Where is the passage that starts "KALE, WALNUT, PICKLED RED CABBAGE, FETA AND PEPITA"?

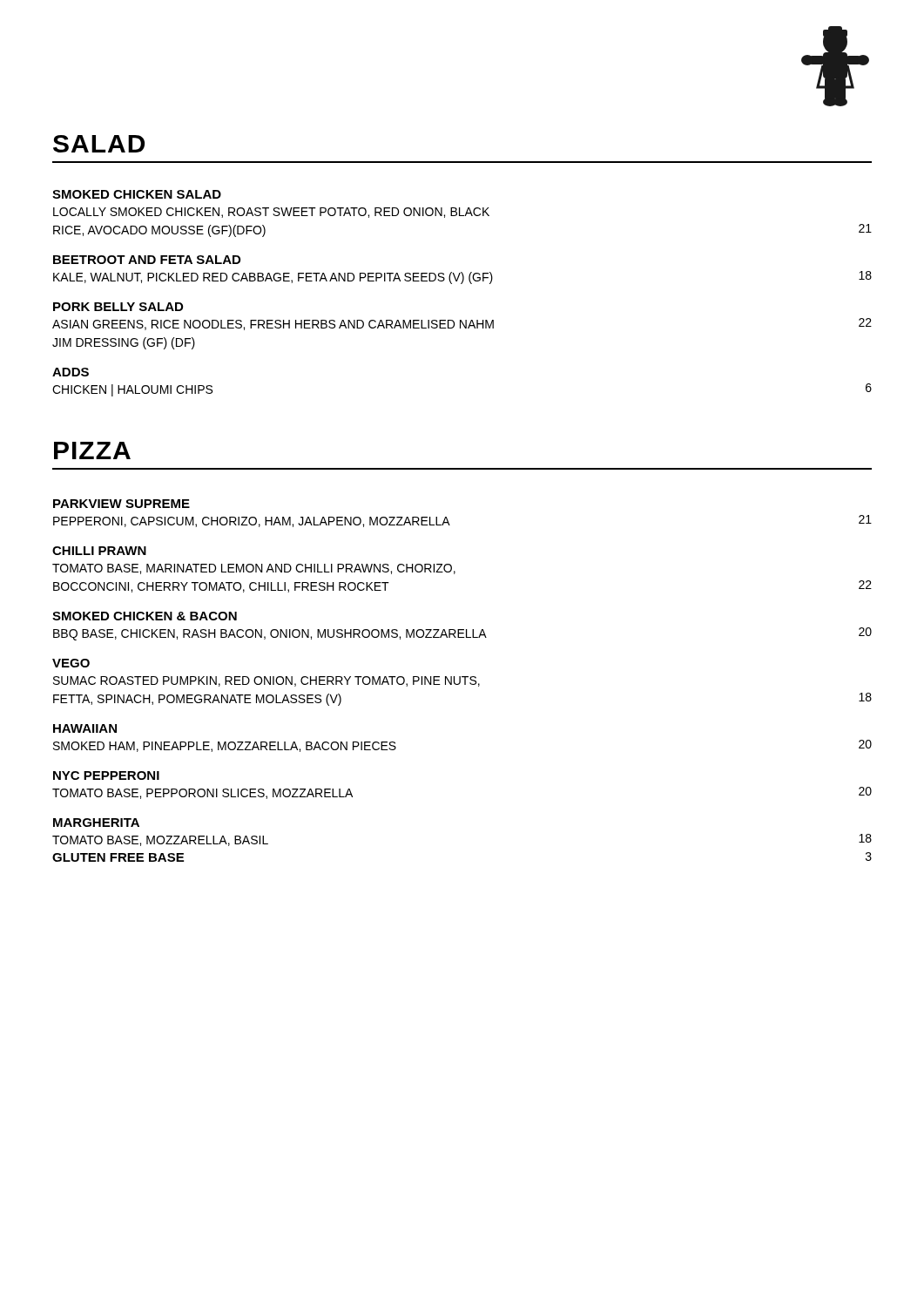tap(462, 276)
